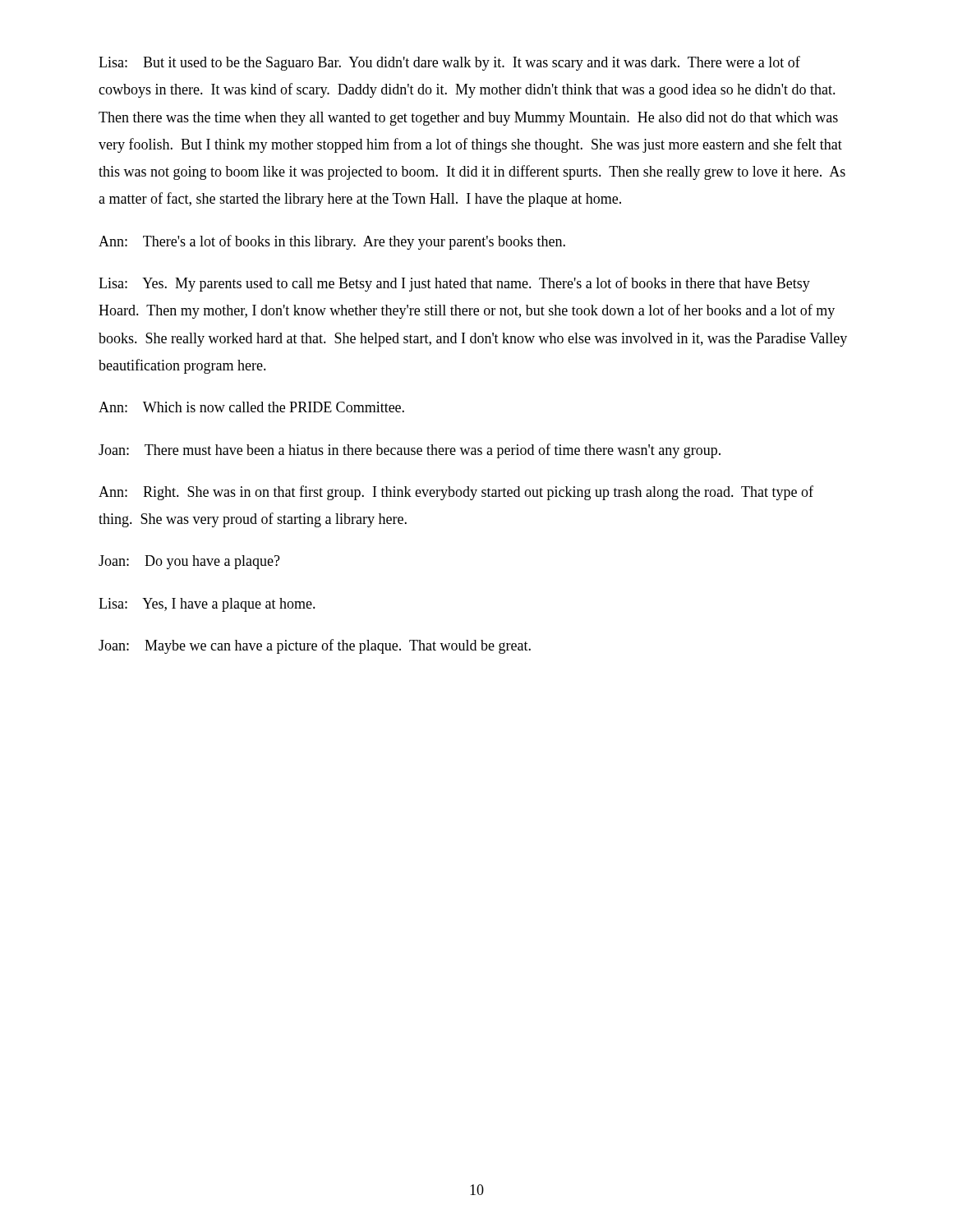Click on the text block that says "Ann: There's a"
The height and width of the screenshot is (1232, 953).
click(476, 242)
